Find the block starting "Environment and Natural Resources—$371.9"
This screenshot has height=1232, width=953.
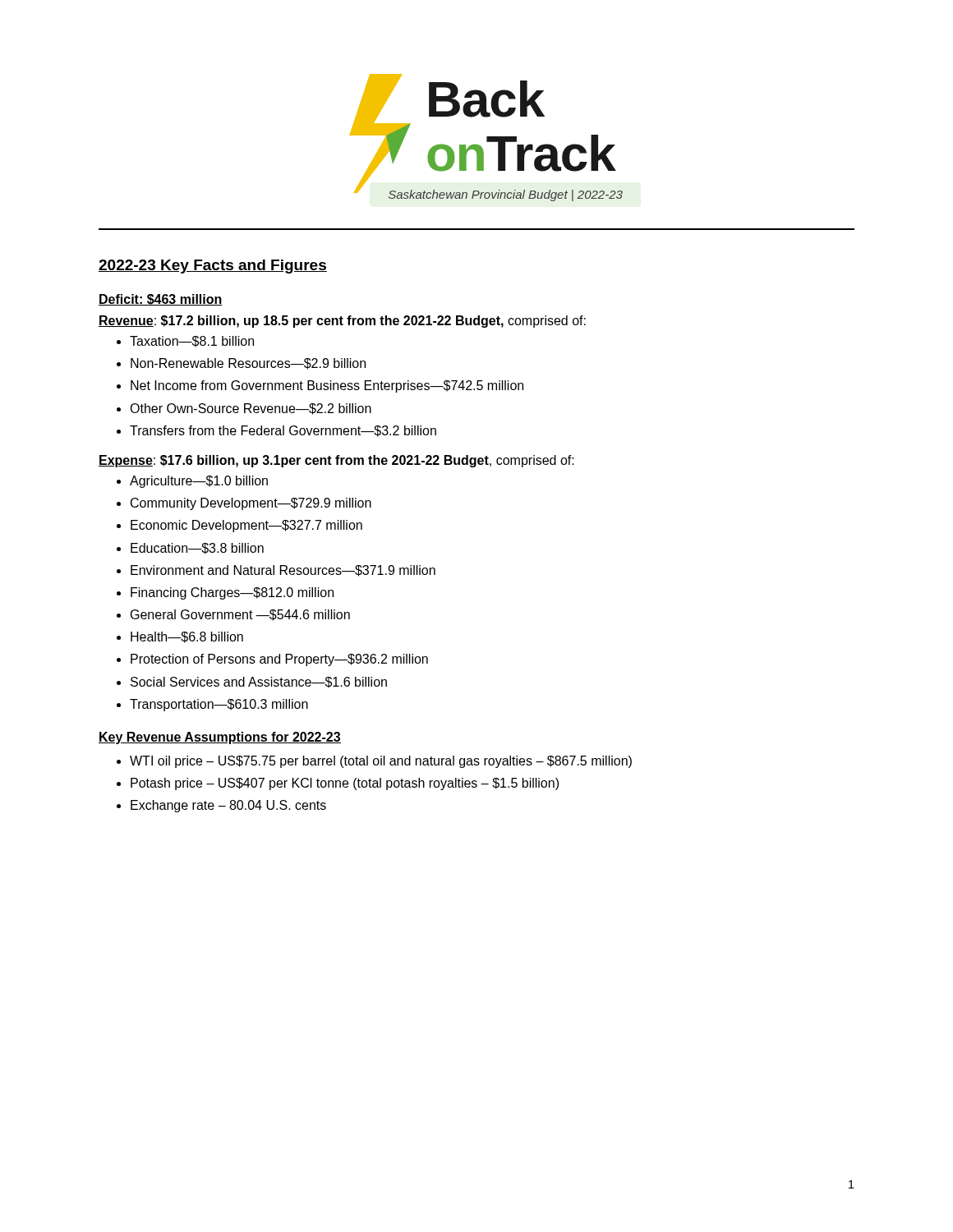click(283, 570)
